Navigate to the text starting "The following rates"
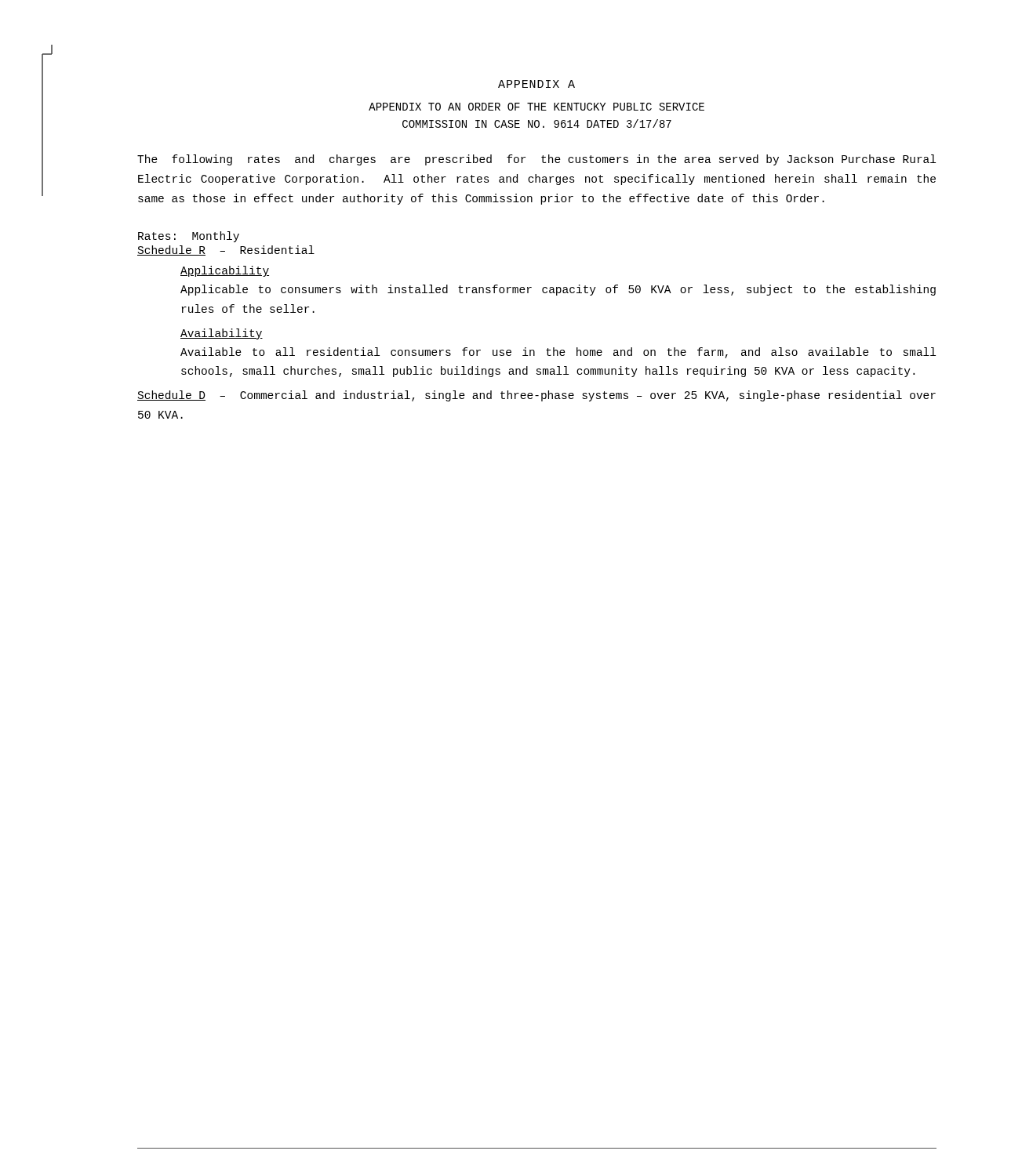The image size is (1011, 1176). (x=537, y=180)
